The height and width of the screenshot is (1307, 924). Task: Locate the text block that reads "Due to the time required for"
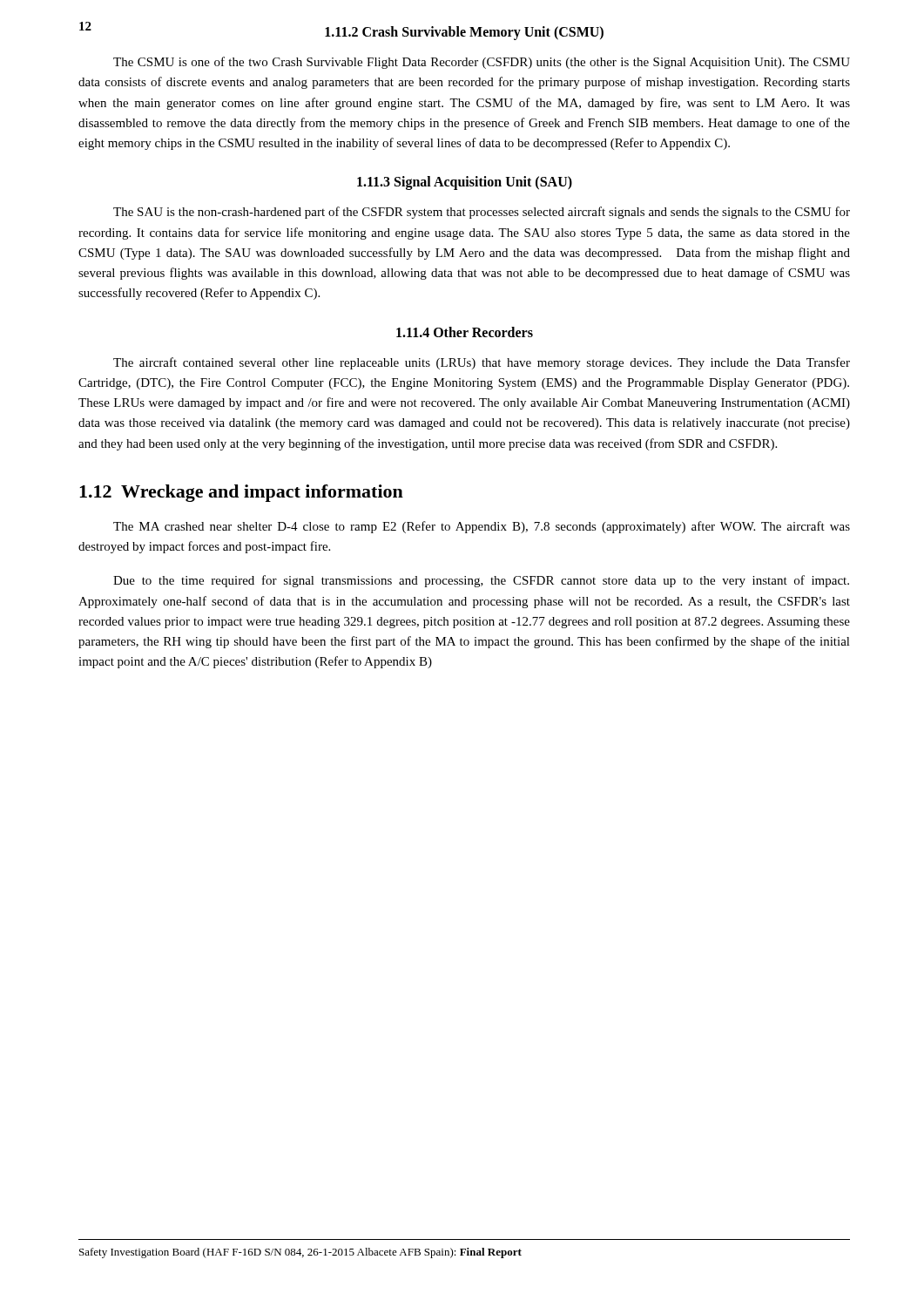coord(464,621)
